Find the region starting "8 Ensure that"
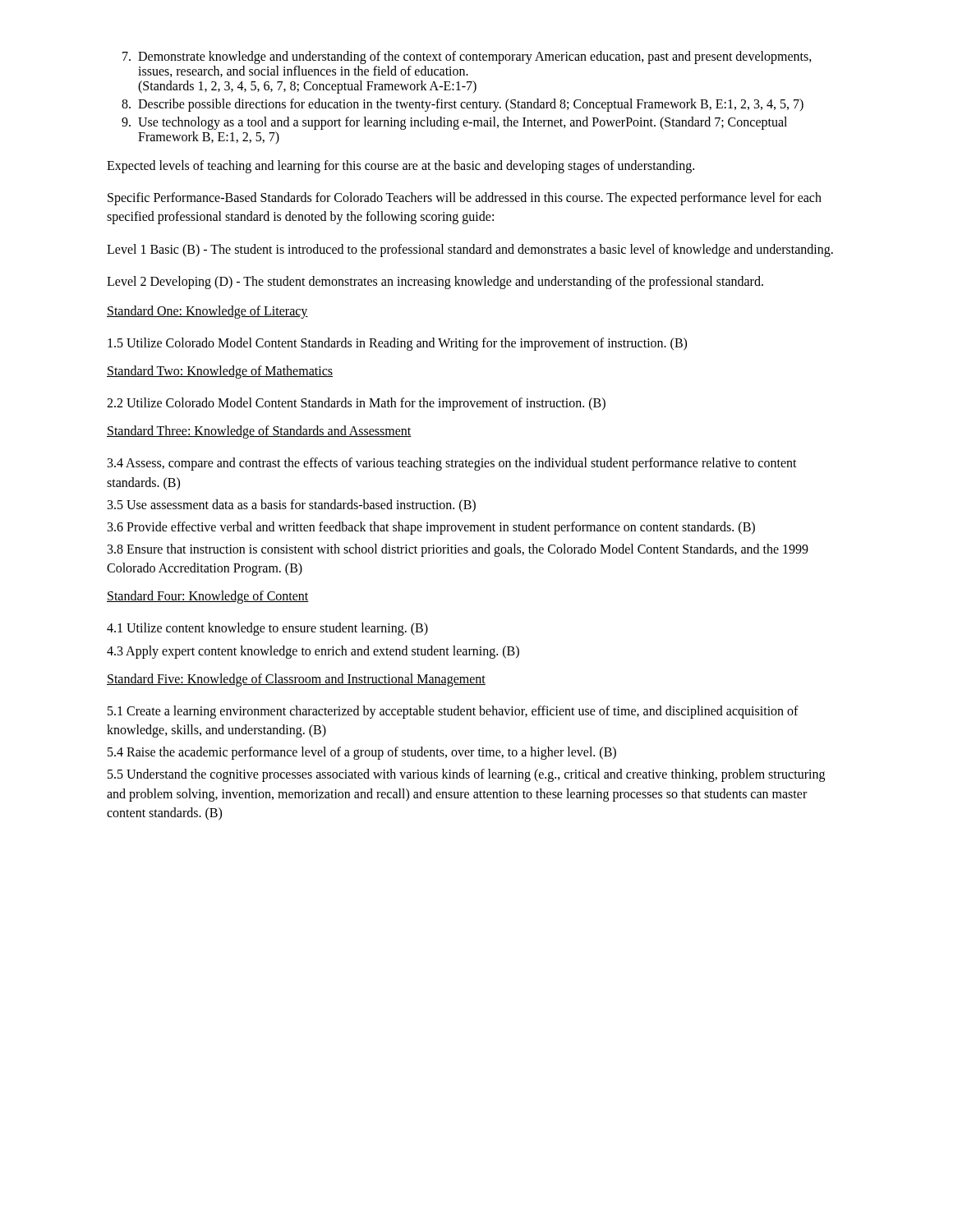953x1232 pixels. tap(458, 559)
